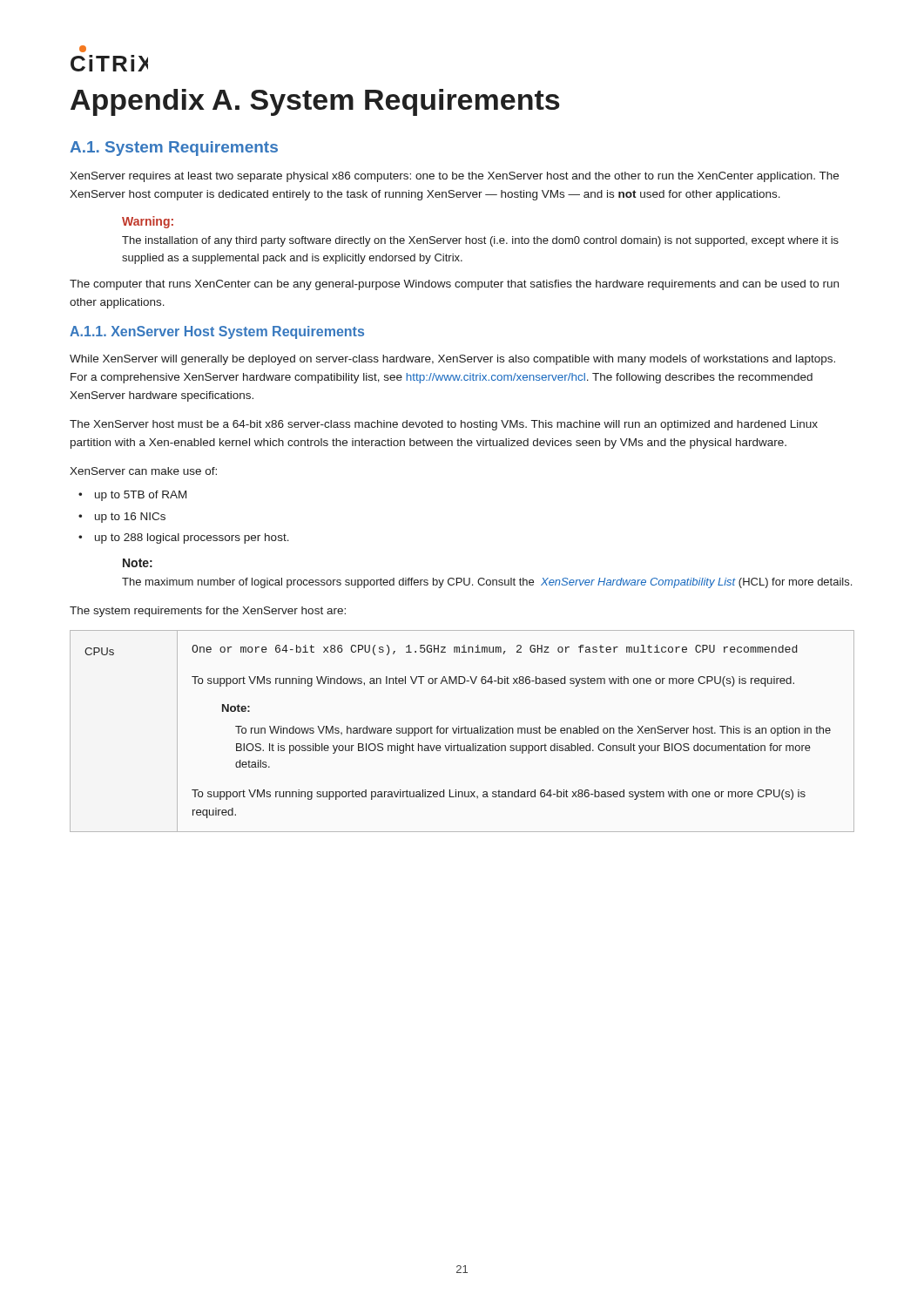Find the region starting "The computer that"
This screenshot has height=1307, width=924.
point(455,293)
